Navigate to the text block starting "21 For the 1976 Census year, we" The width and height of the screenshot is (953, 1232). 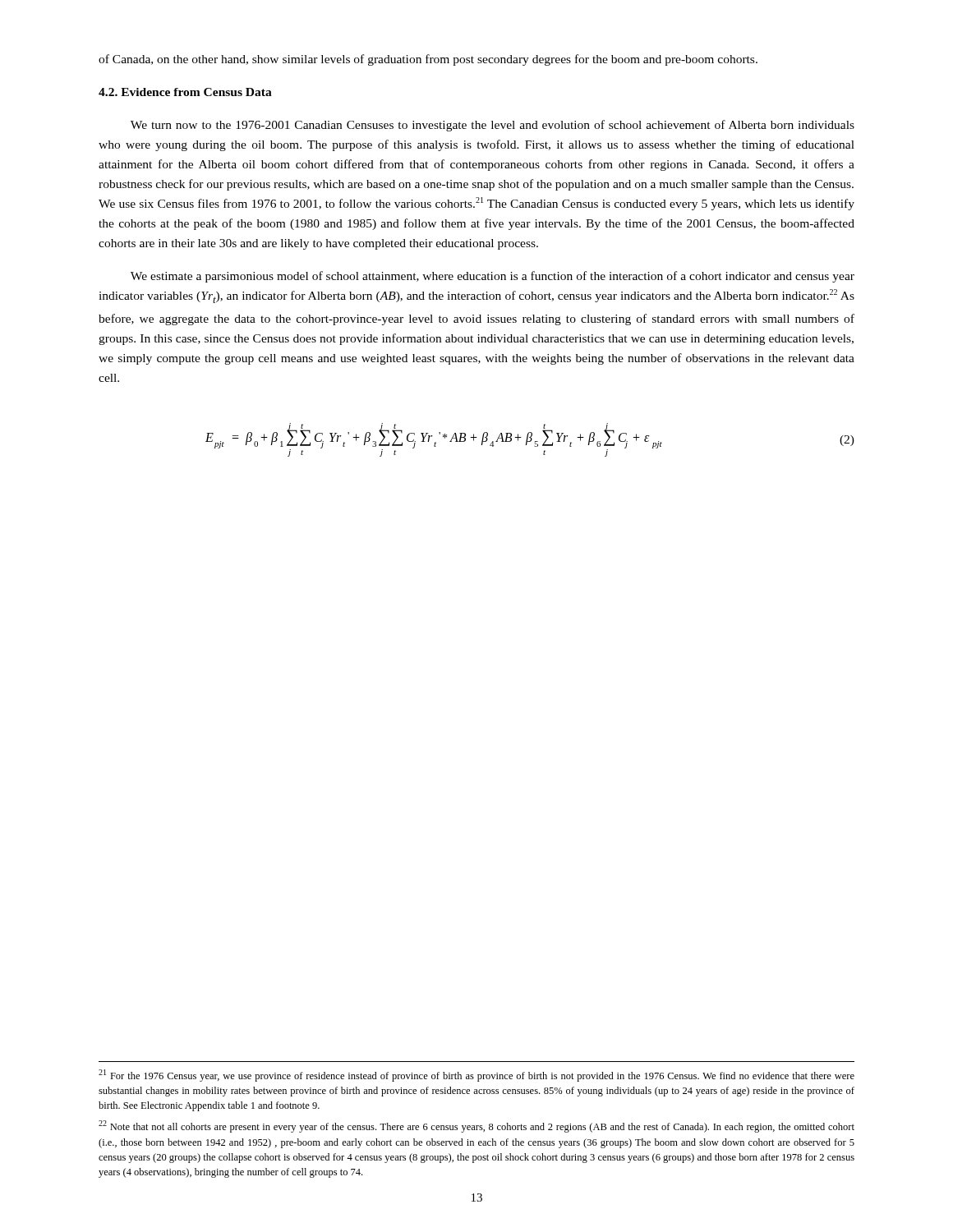[476, 1089]
